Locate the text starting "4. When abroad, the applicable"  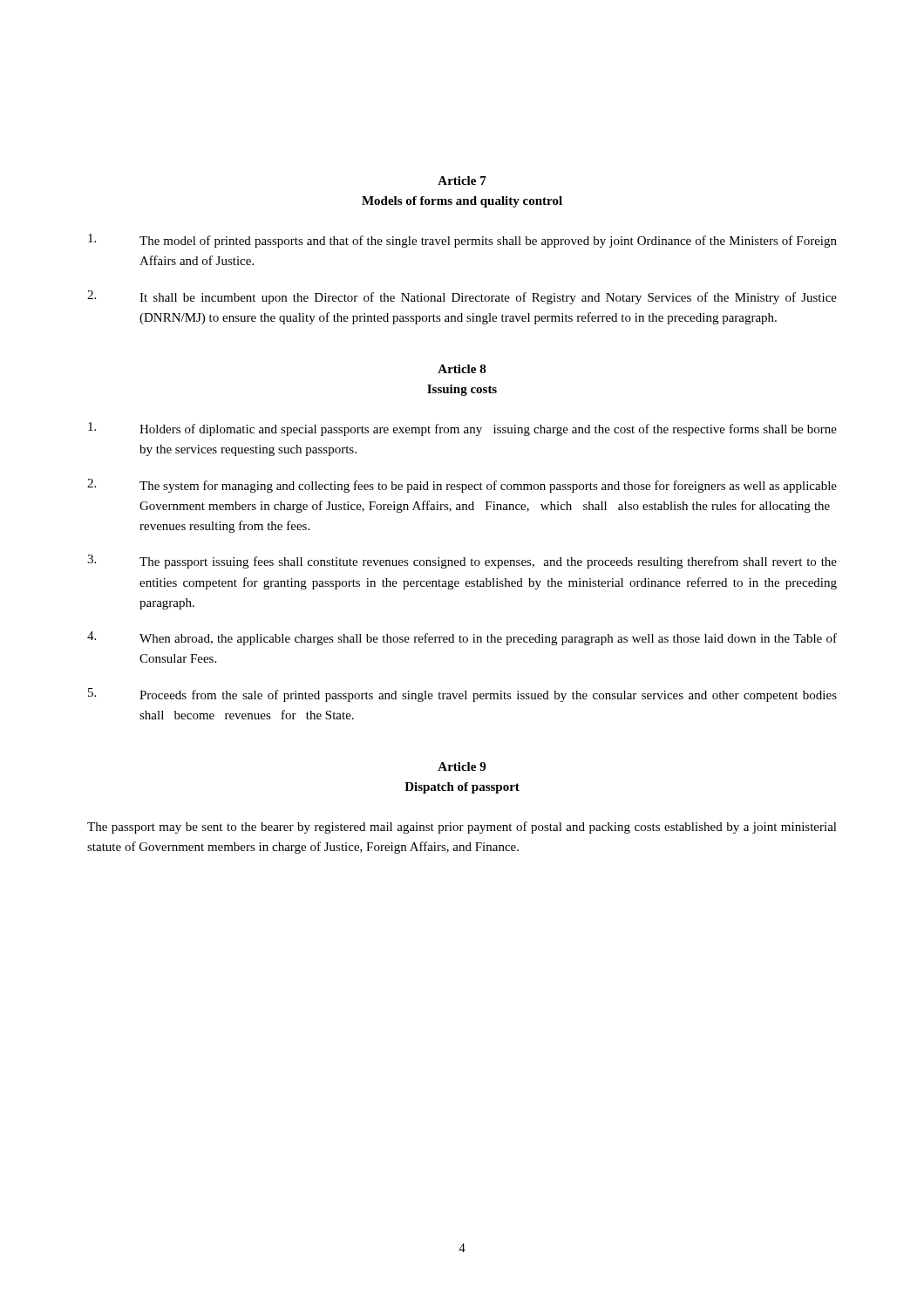point(462,649)
